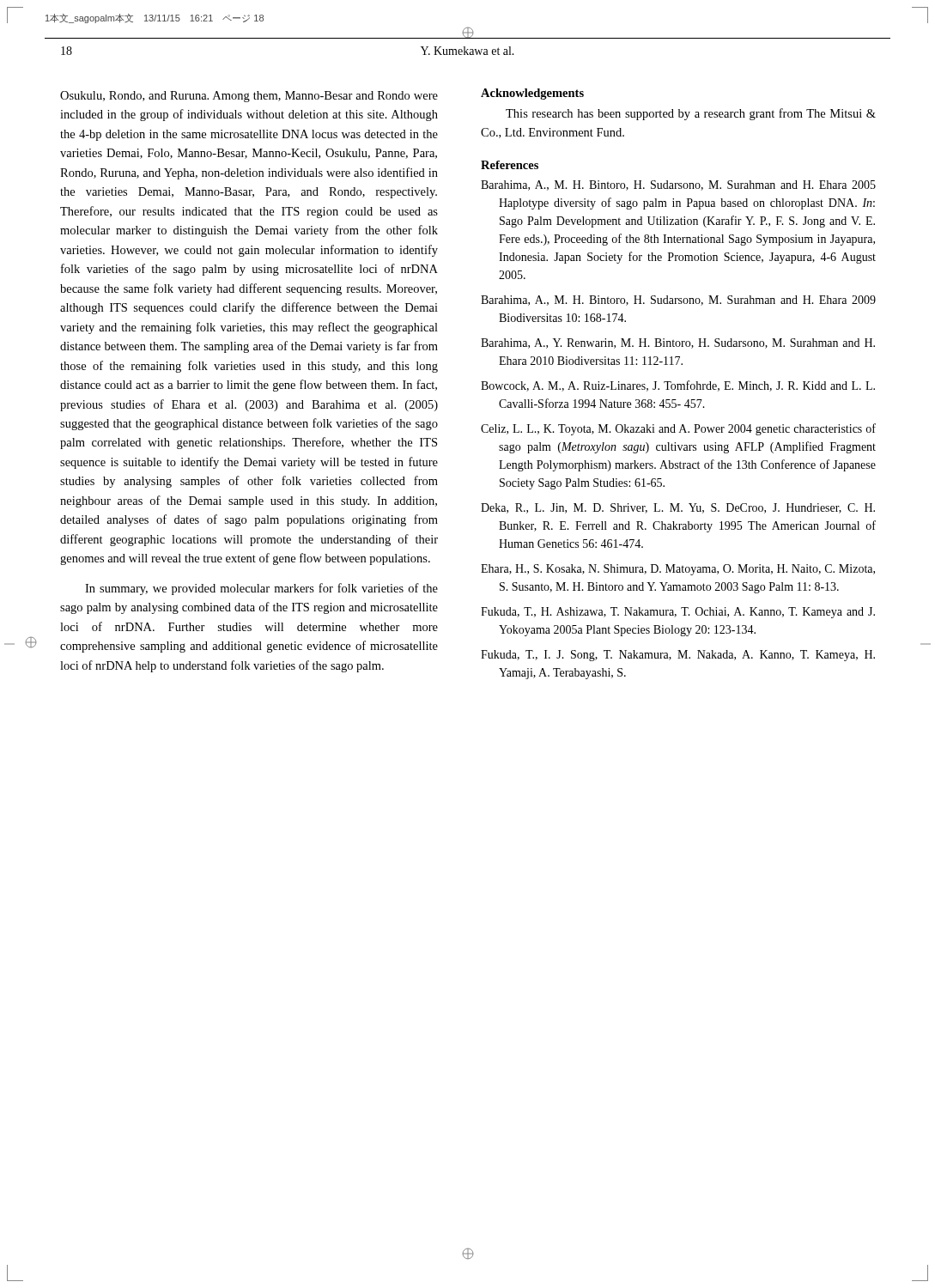Screen dimensions: 1288x935
Task: Click on the text block that says "Barahima, A., Y. Renwarin, M. H."
Action: point(678,352)
